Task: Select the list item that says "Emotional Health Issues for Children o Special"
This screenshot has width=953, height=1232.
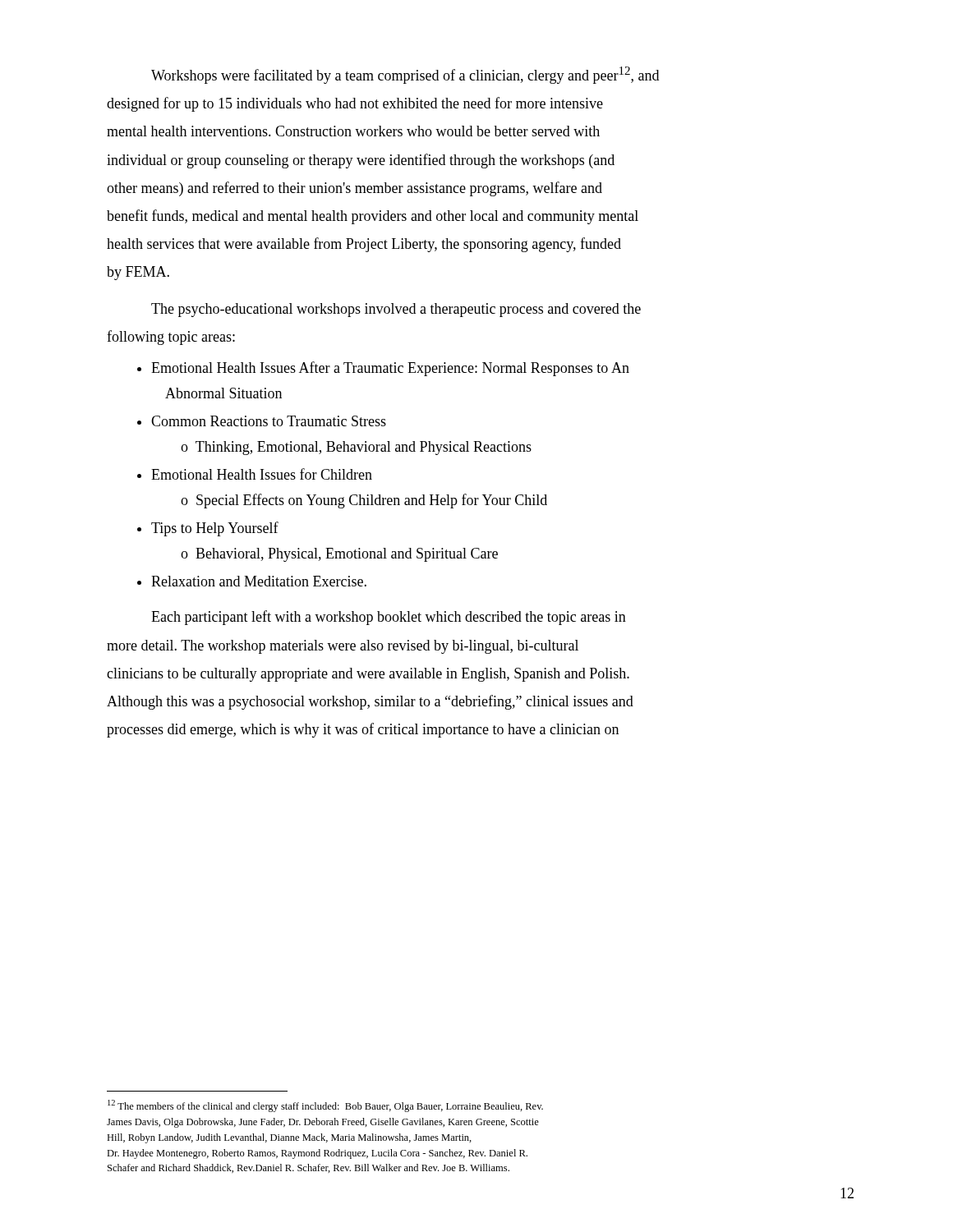Action: pyautogui.click(x=503, y=488)
